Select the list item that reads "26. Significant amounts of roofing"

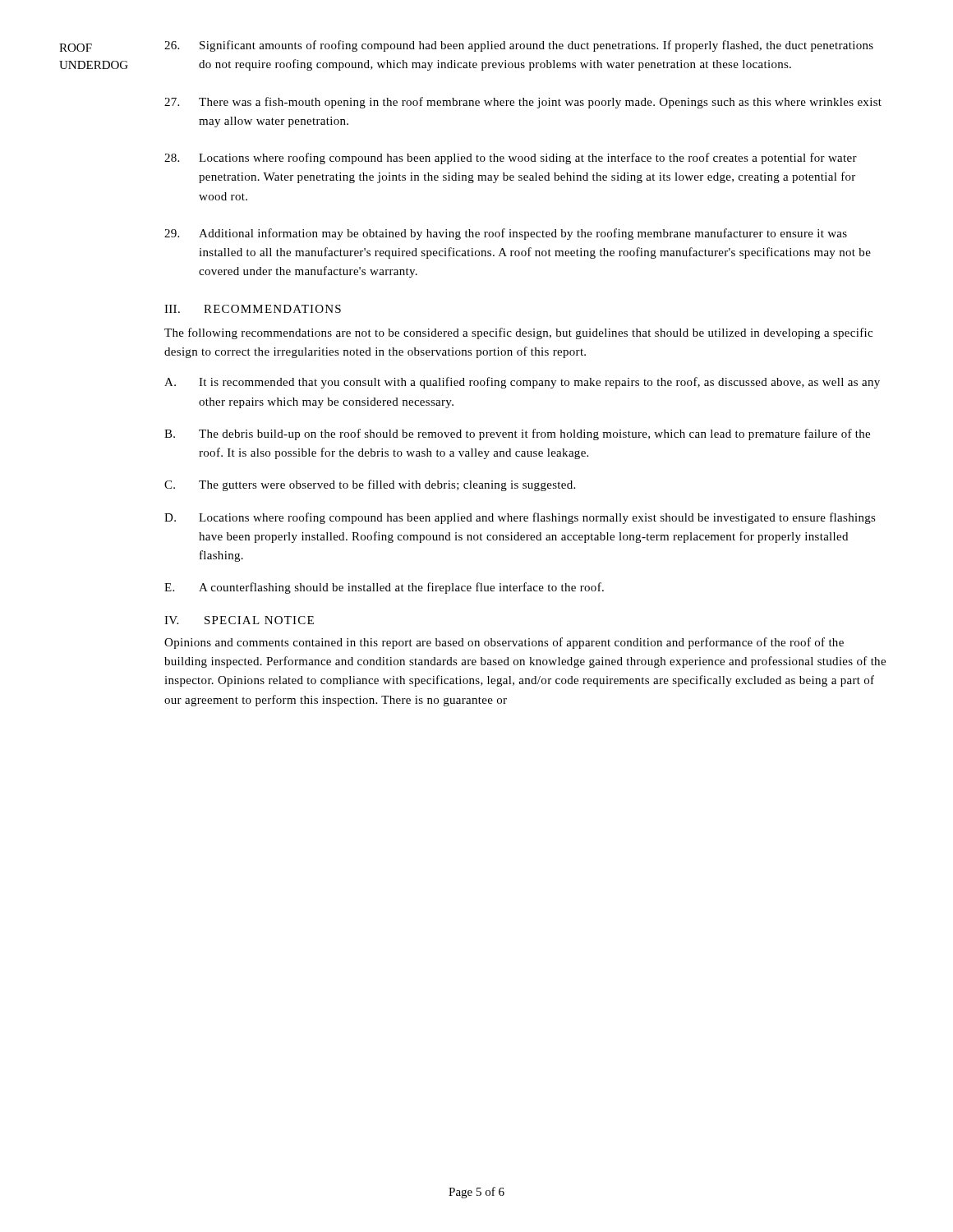tap(526, 55)
